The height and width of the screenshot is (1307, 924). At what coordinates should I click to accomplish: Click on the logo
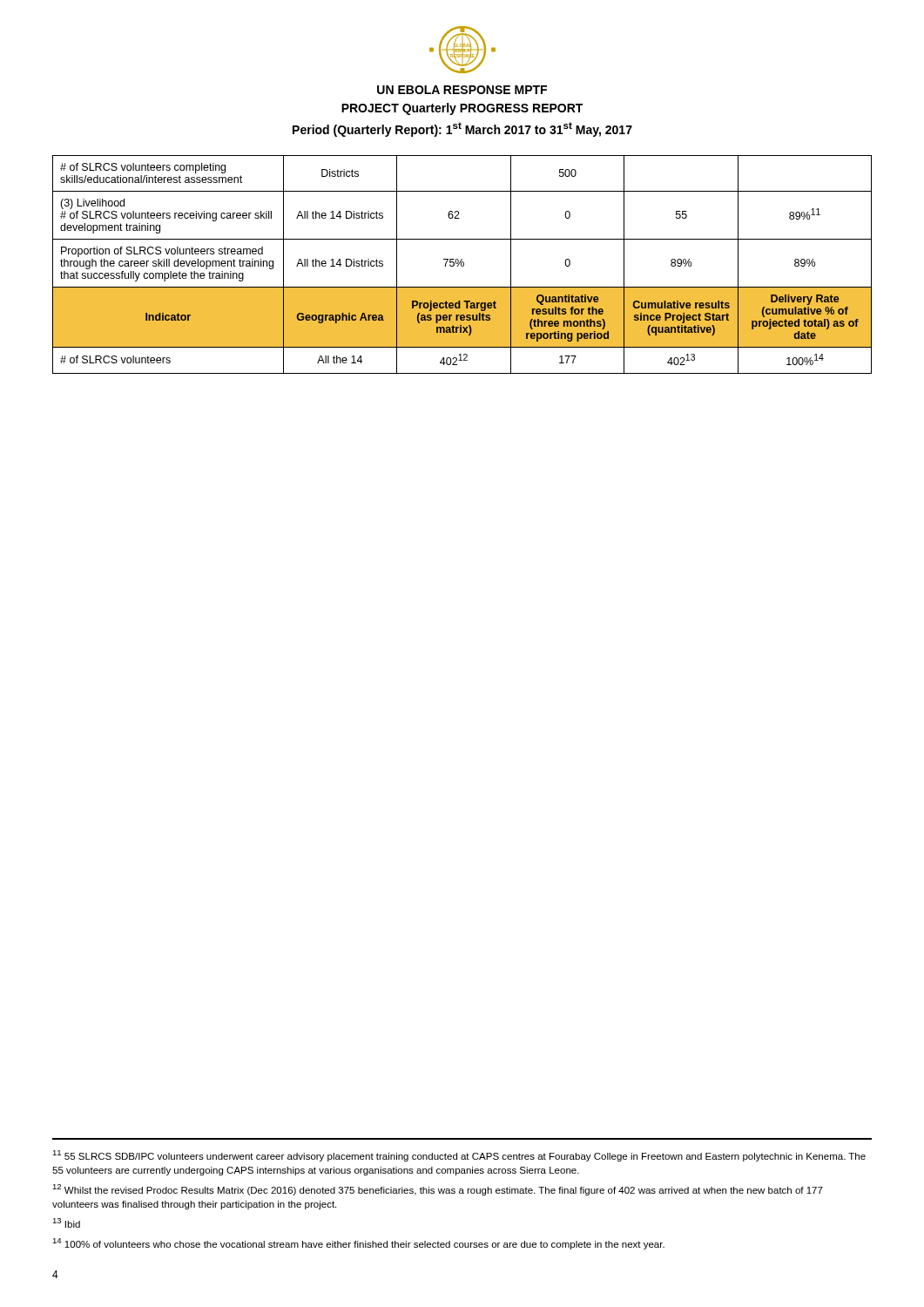pyautogui.click(x=462, y=50)
